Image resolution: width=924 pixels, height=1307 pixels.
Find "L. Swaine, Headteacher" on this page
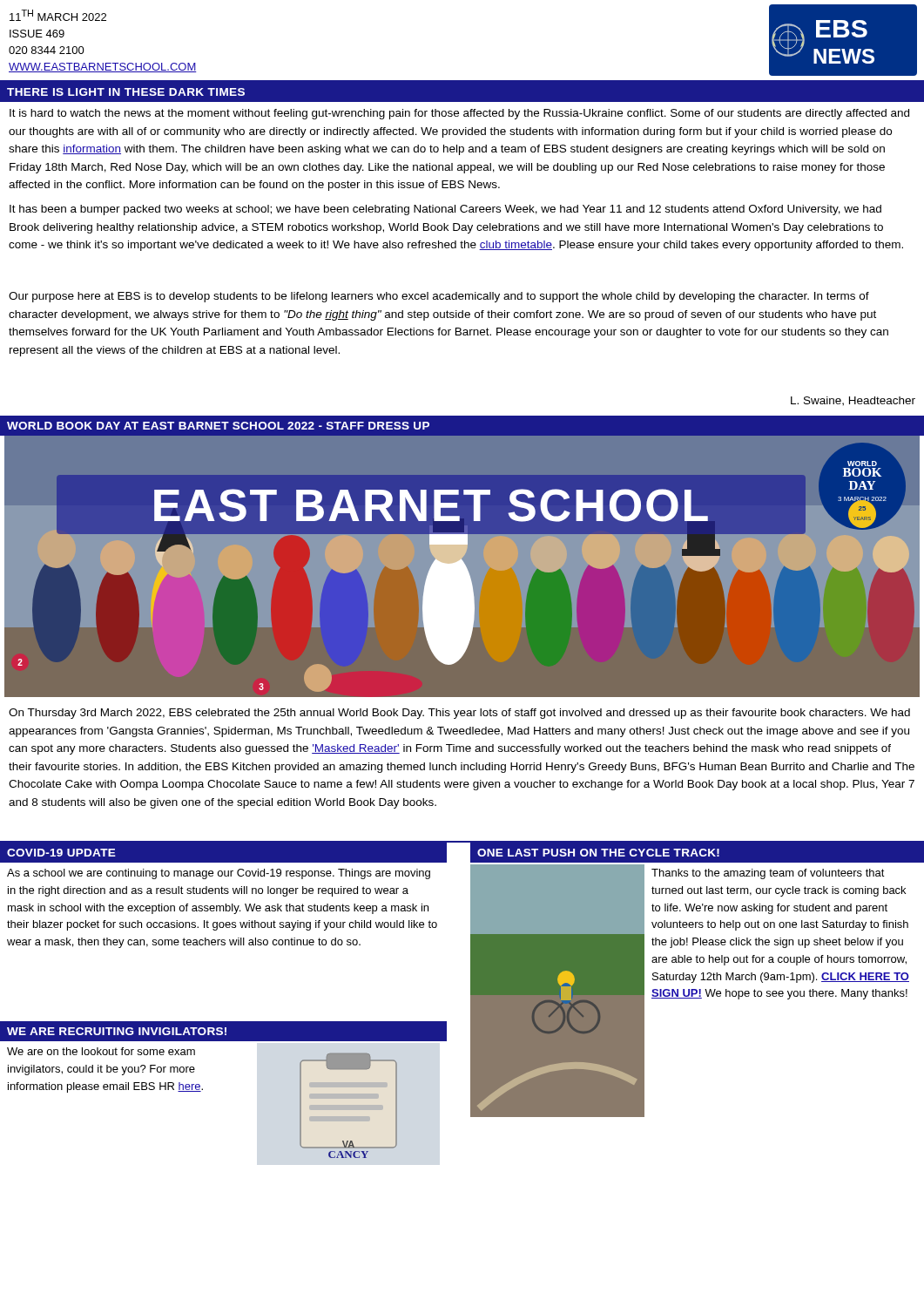[x=853, y=400]
